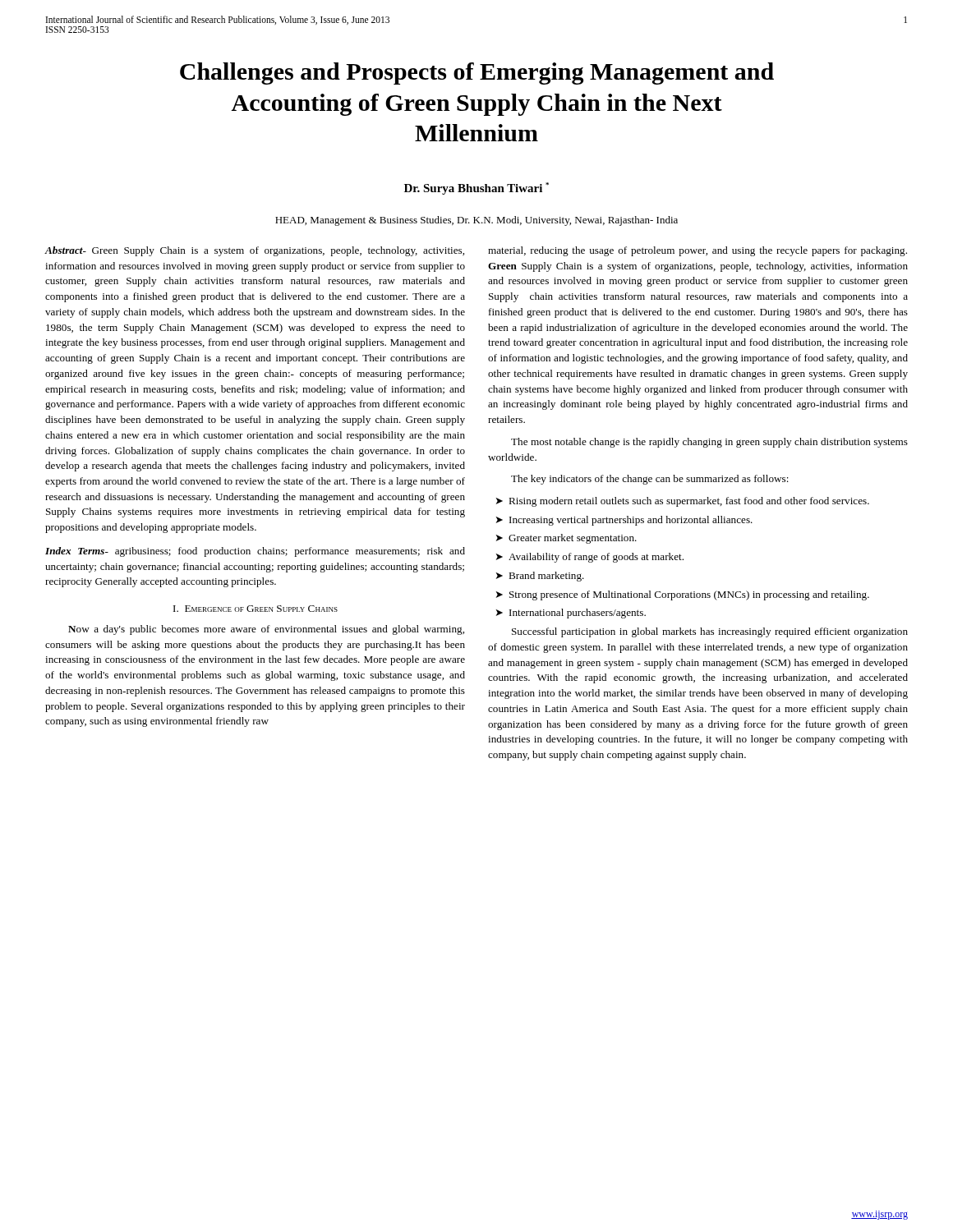Locate the list item containing "➤ Increasing vertical partnerships and horizontal"
Image resolution: width=953 pixels, height=1232 pixels.
(x=701, y=520)
